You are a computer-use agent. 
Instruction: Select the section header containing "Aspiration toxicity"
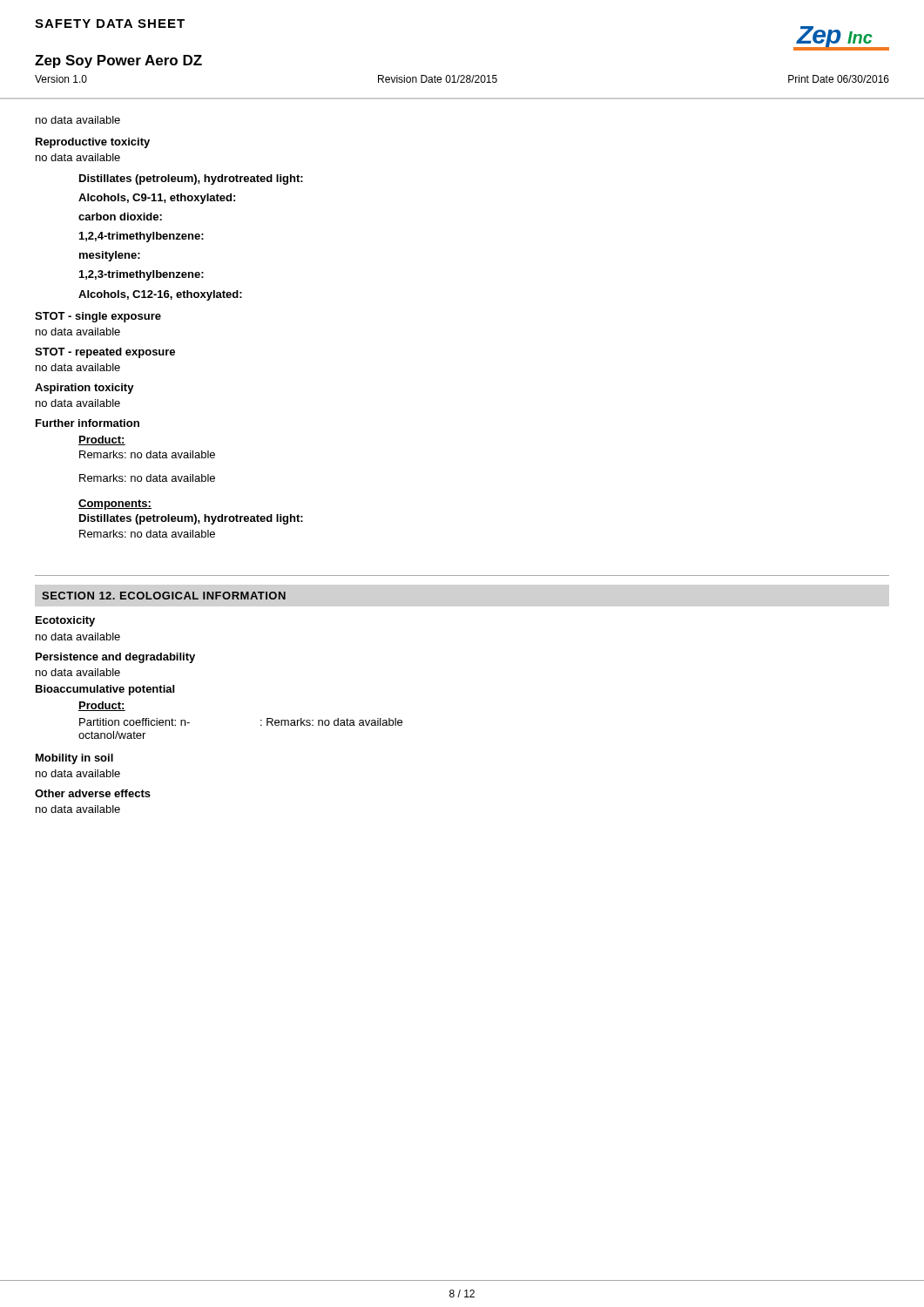point(84,387)
